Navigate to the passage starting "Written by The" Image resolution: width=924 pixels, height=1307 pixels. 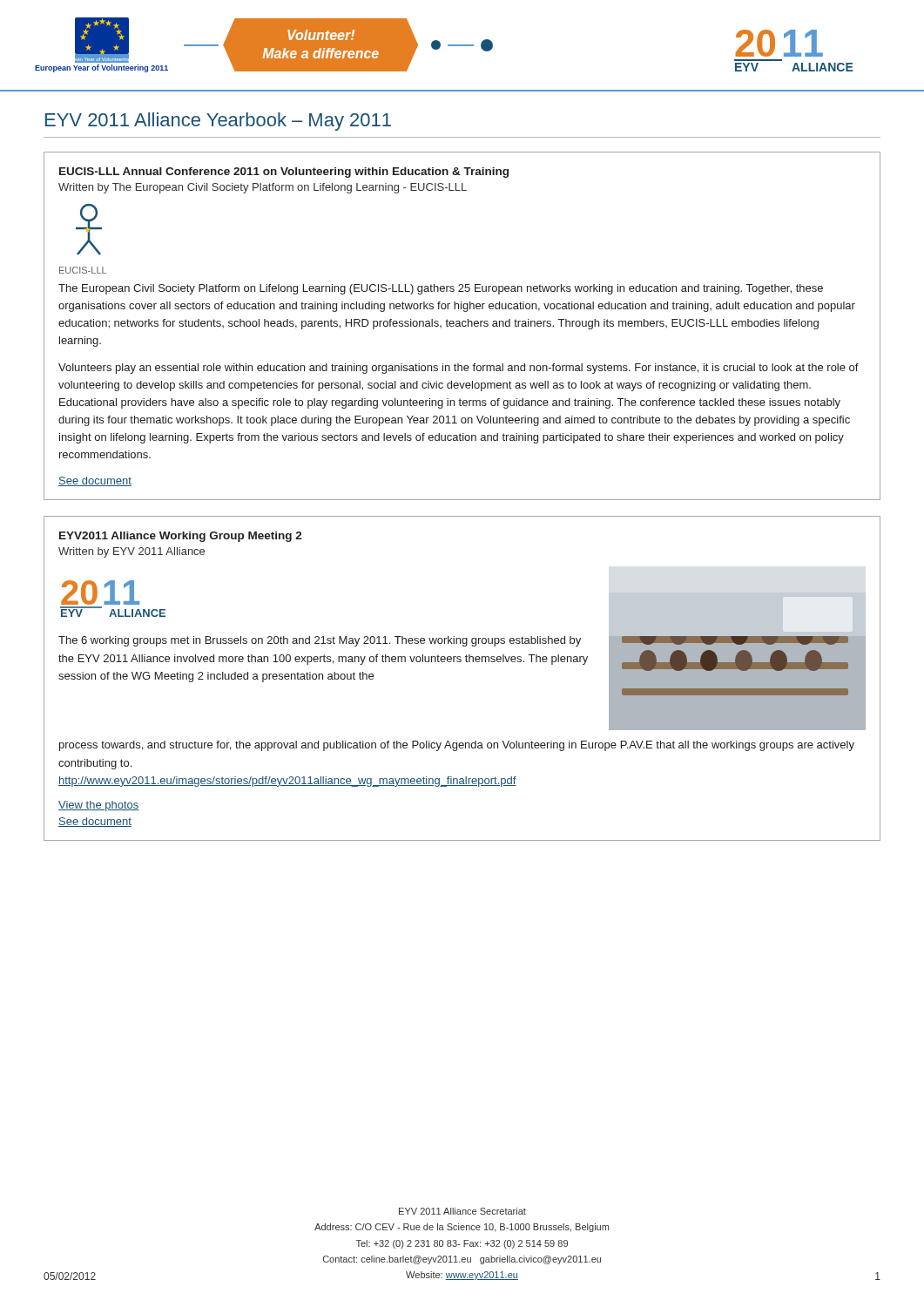tap(263, 187)
